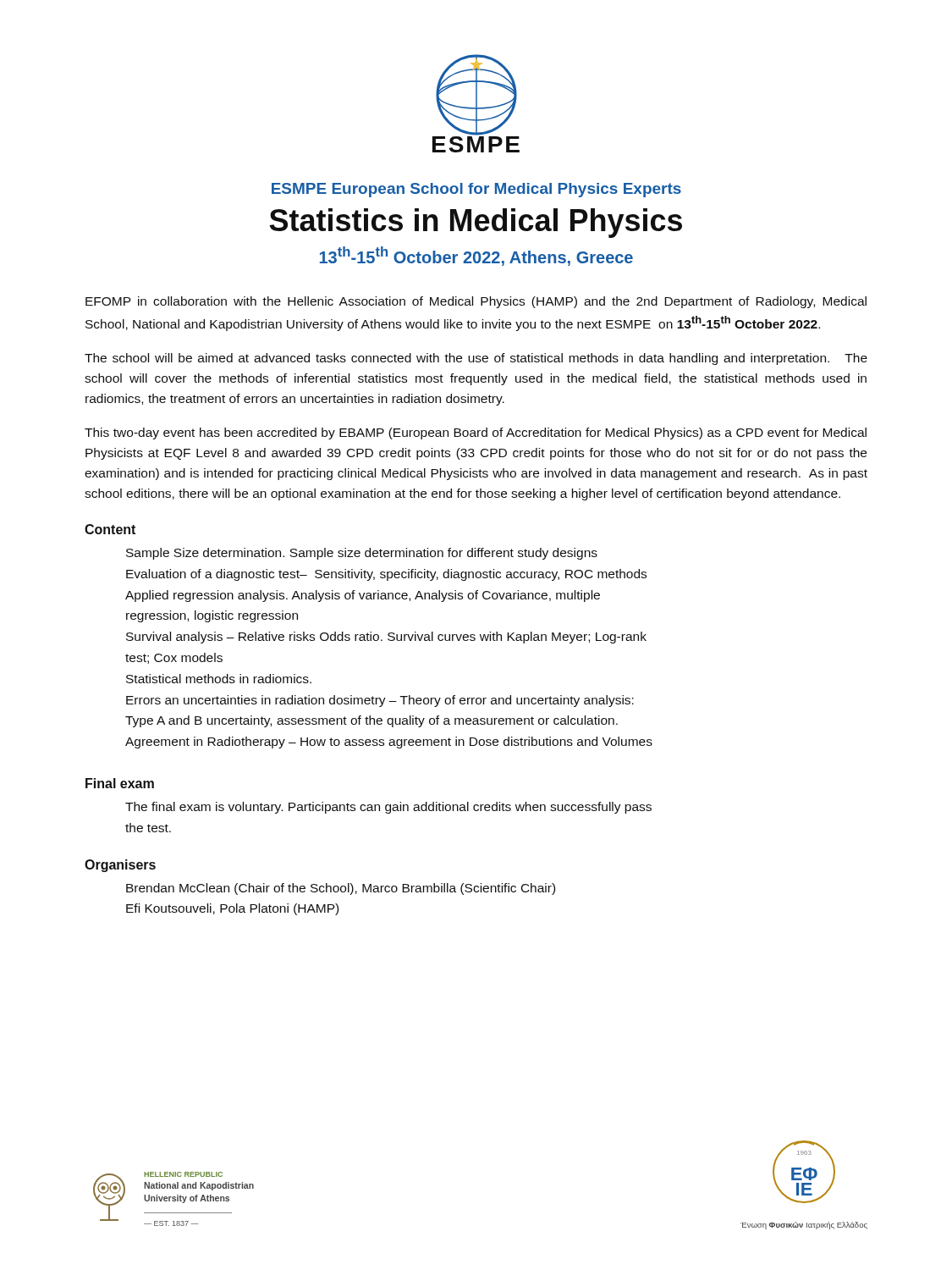Image resolution: width=952 pixels, height=1270 pixels.
Task: Locate the text block that reads "EFOMP in collaboration with the Hellenic Association"
Action: pos(476,312)
